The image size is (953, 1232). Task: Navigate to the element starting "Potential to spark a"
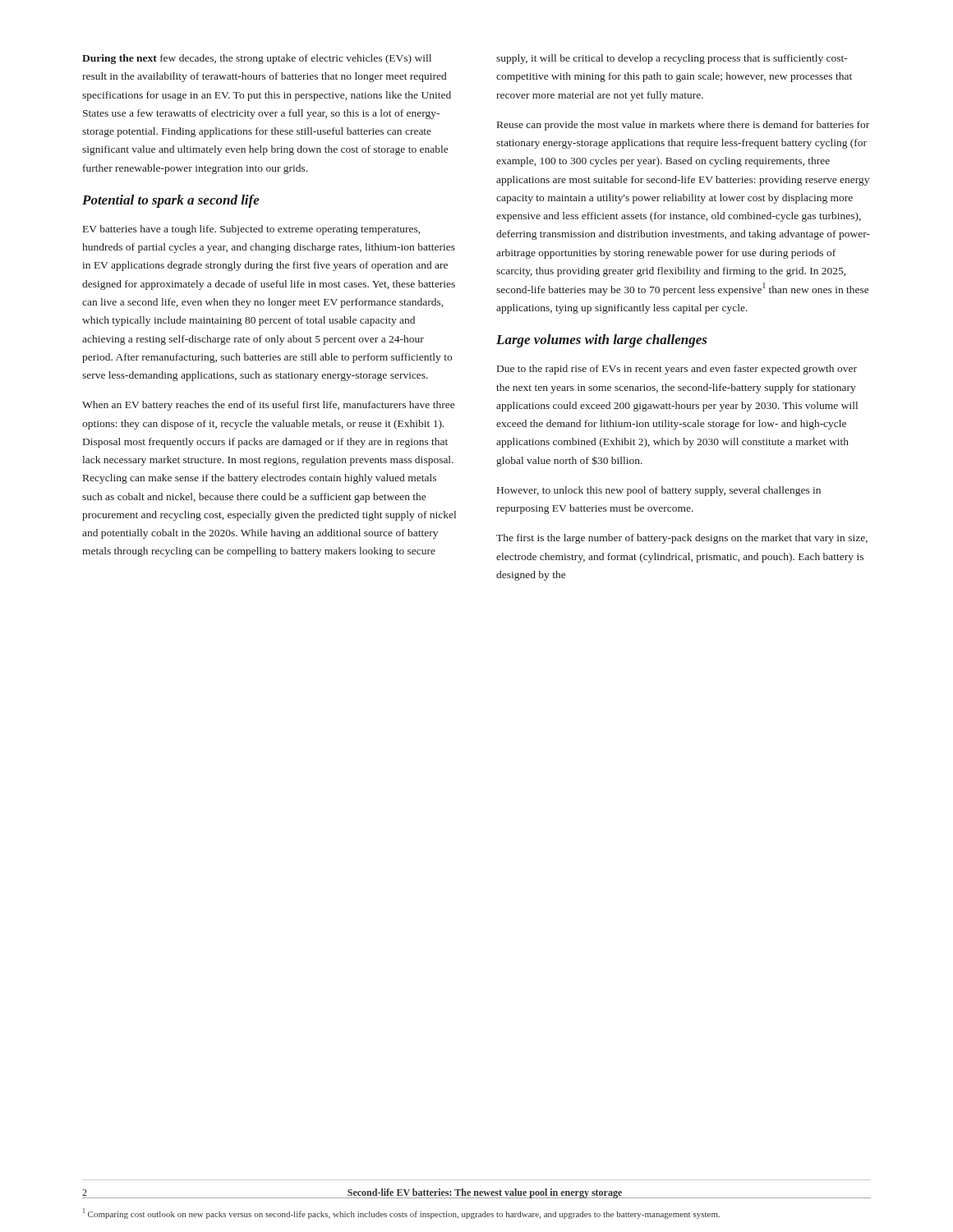click(269, 200)
